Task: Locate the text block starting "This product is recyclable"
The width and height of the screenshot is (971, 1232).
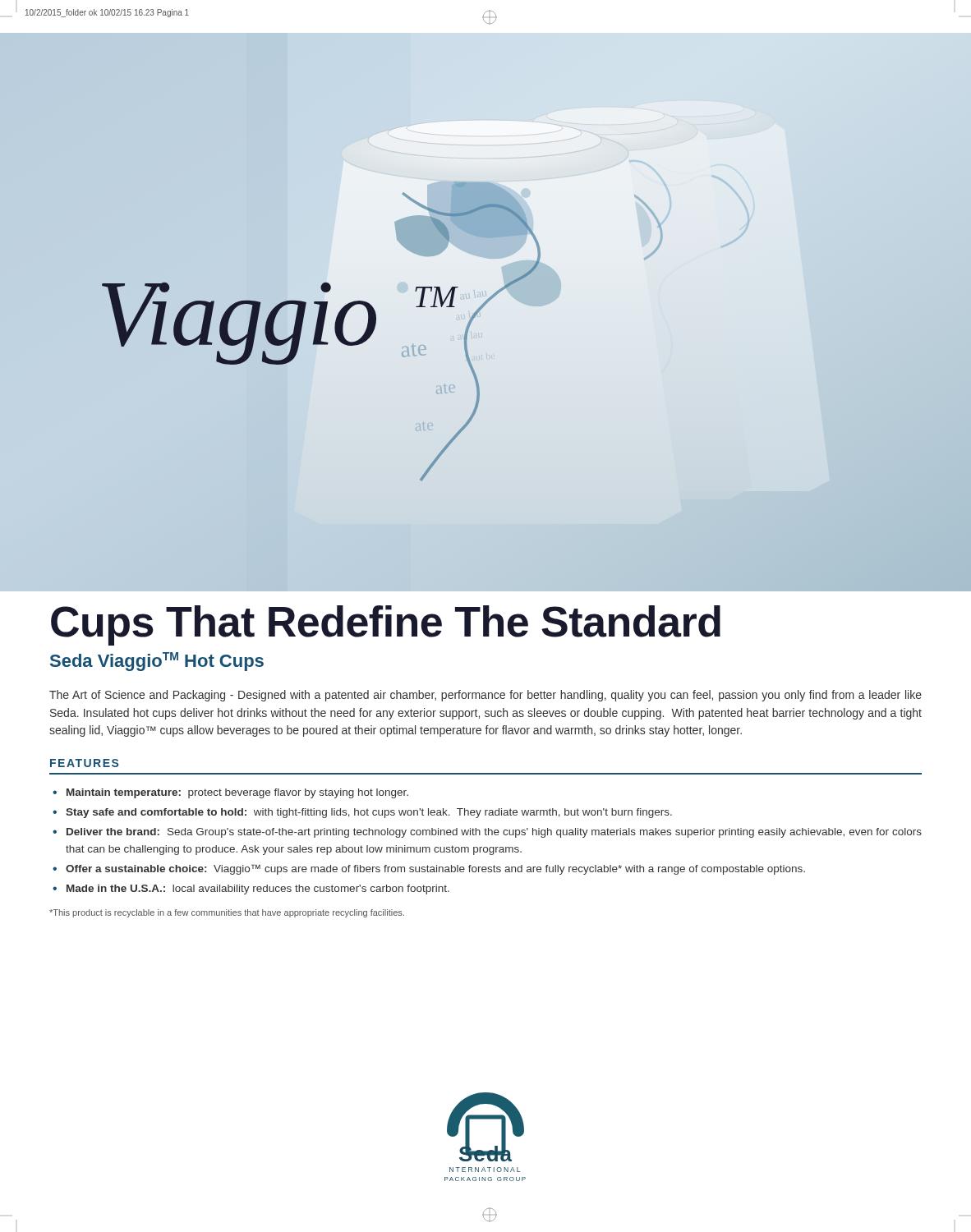Action: tap(227, 913)
